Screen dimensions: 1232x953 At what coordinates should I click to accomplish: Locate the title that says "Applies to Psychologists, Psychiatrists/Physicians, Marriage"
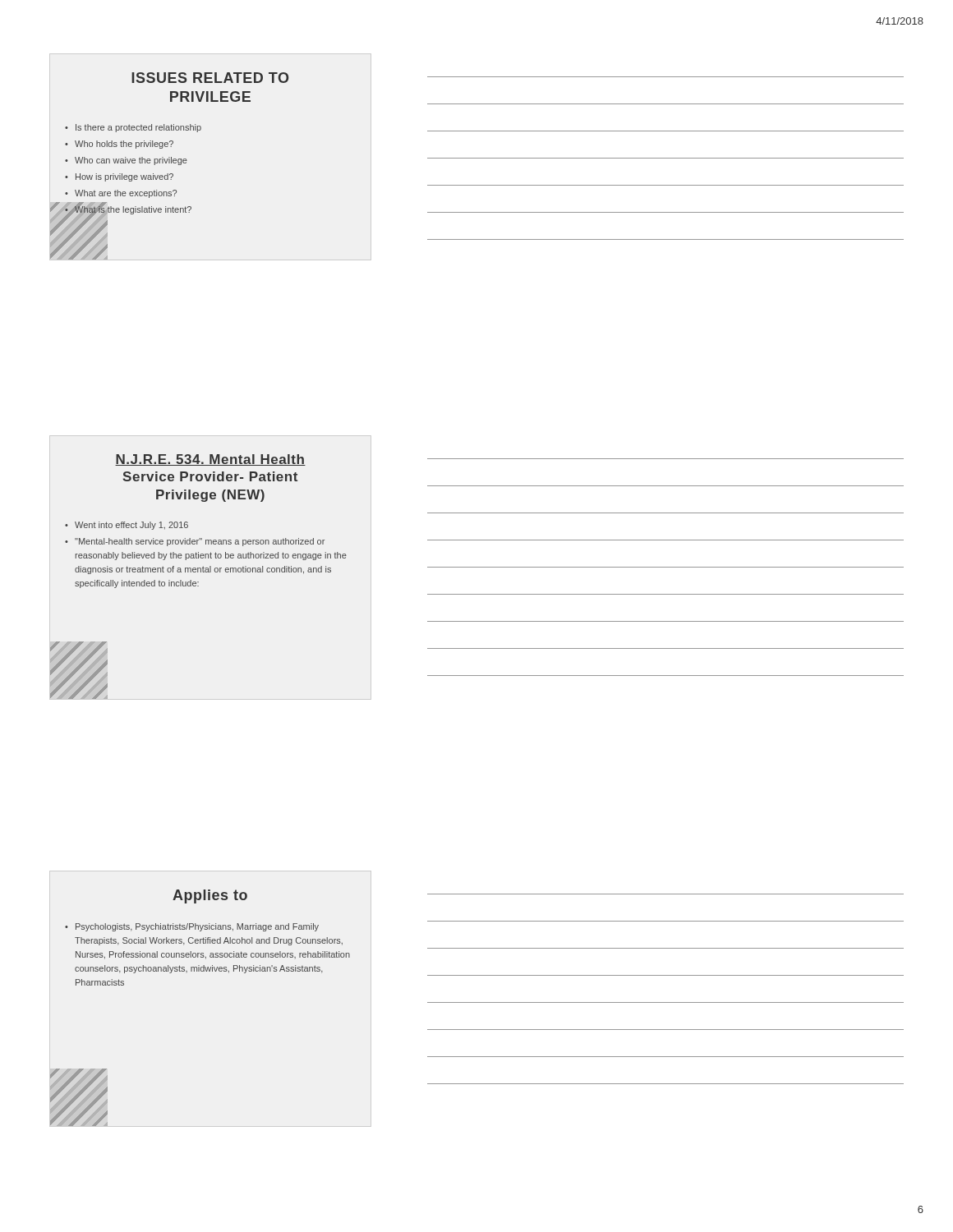click(210, 954)
